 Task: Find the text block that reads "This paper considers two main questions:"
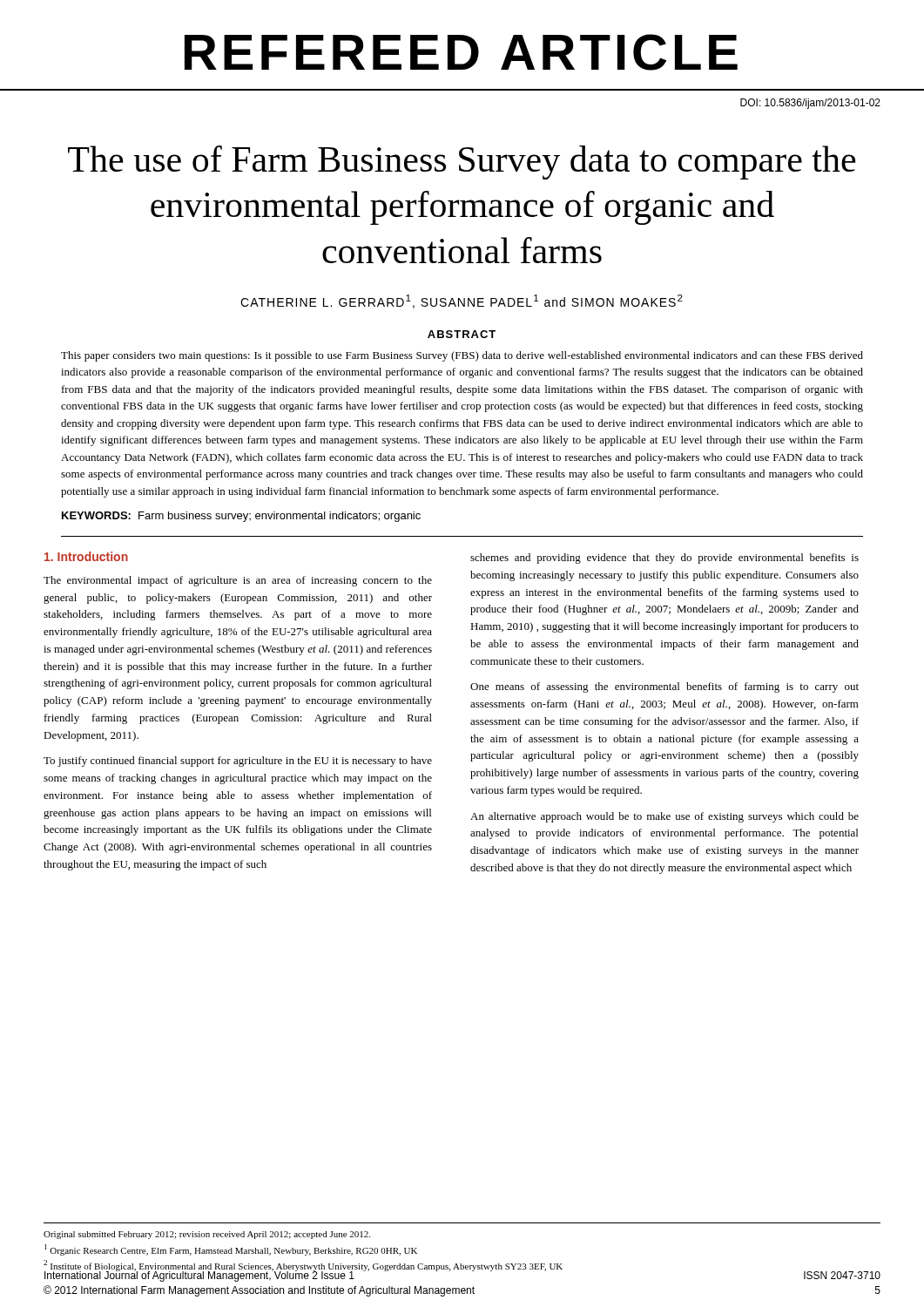[462, 423]
